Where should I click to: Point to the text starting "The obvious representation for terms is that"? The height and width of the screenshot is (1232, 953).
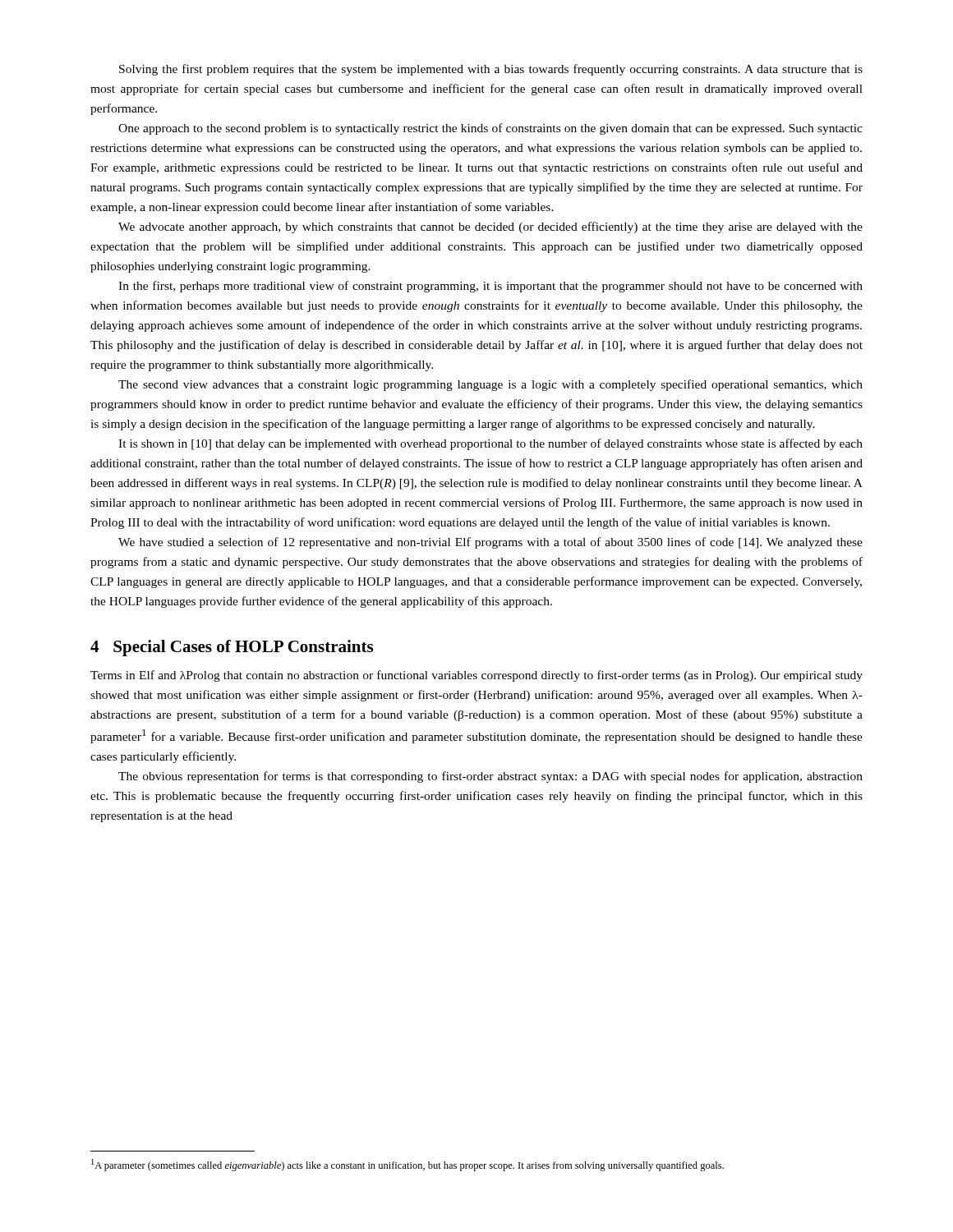(476, 796)
